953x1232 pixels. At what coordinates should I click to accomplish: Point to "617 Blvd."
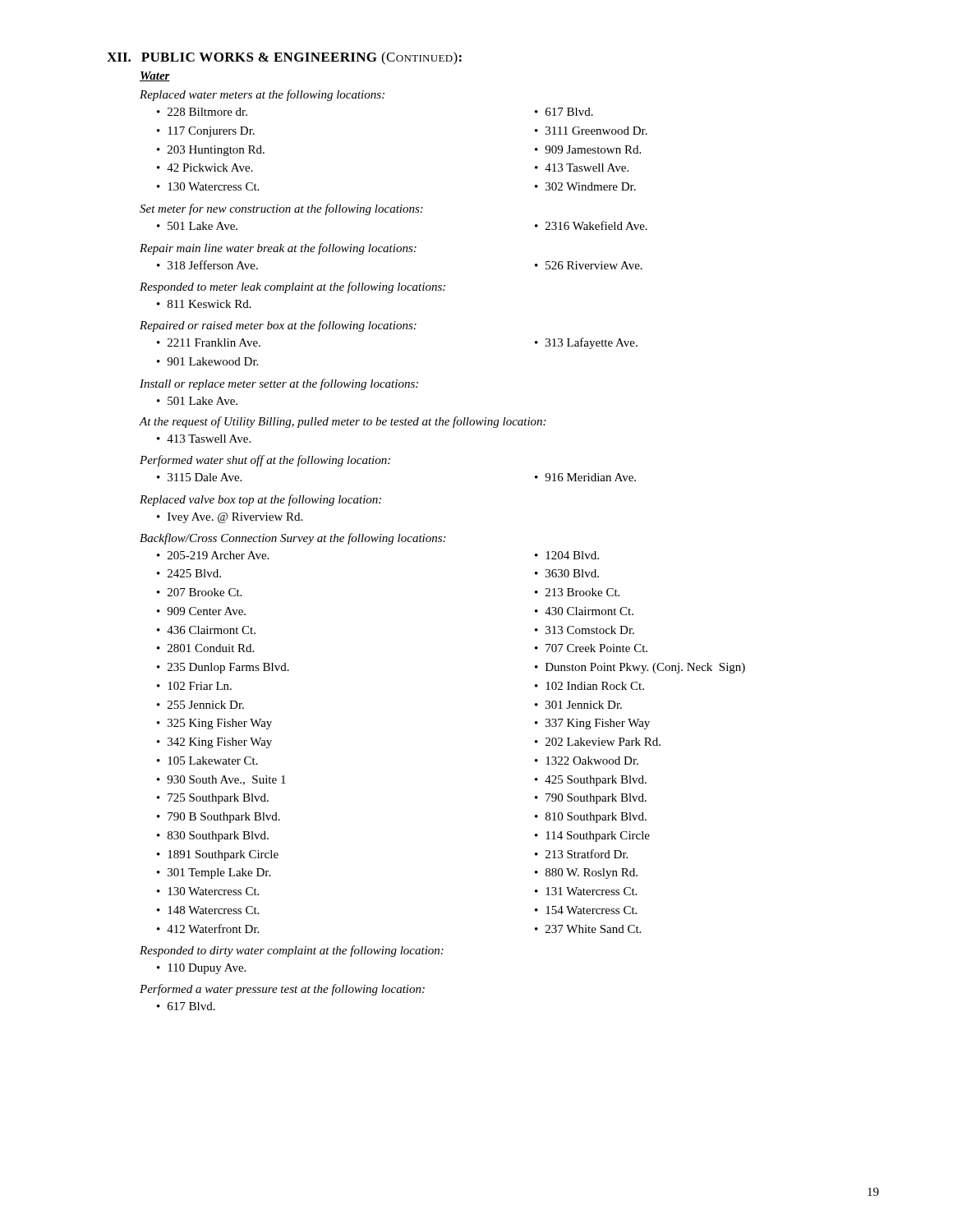(x=186, y=1006)
